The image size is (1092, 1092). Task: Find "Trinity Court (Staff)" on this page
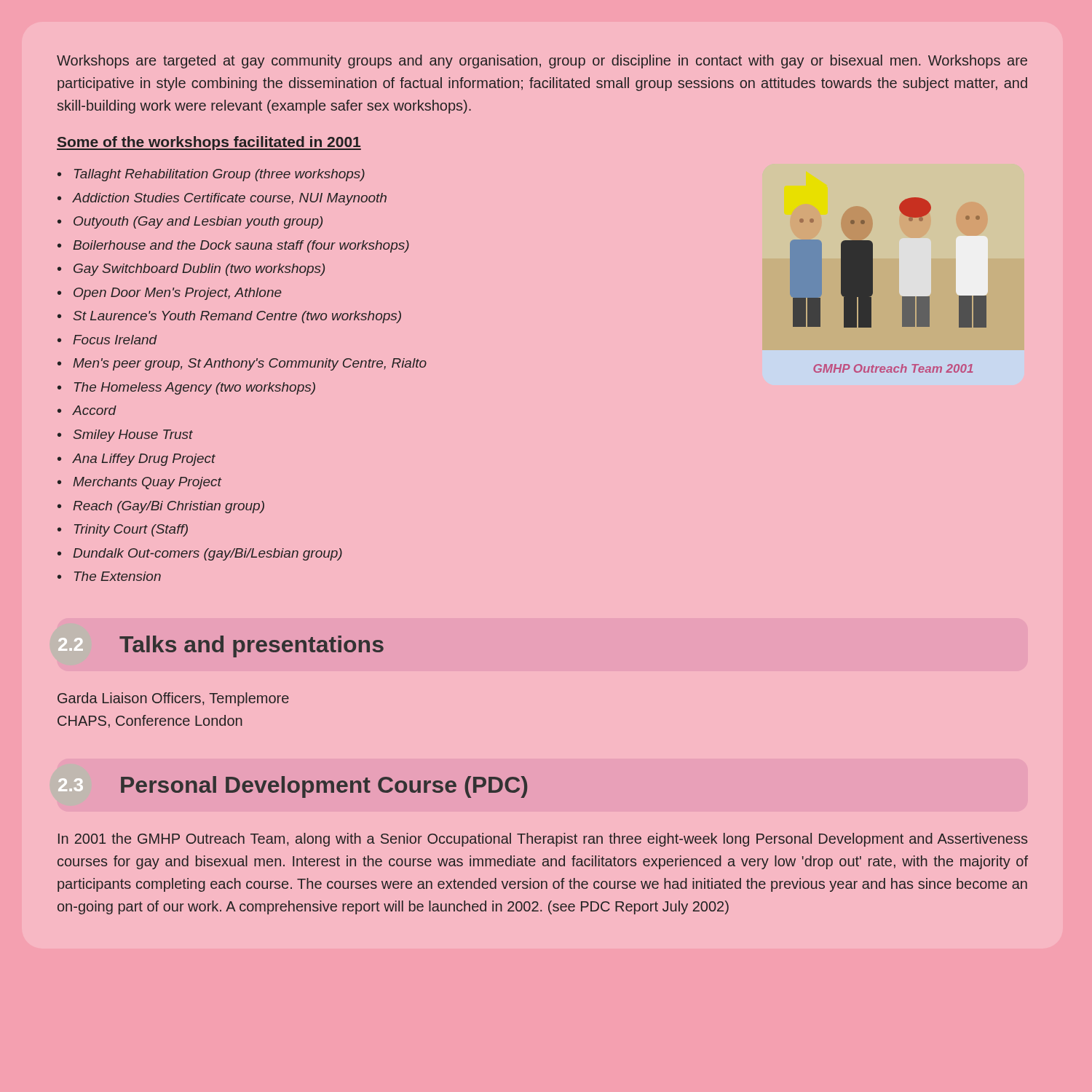click(131, 529)
